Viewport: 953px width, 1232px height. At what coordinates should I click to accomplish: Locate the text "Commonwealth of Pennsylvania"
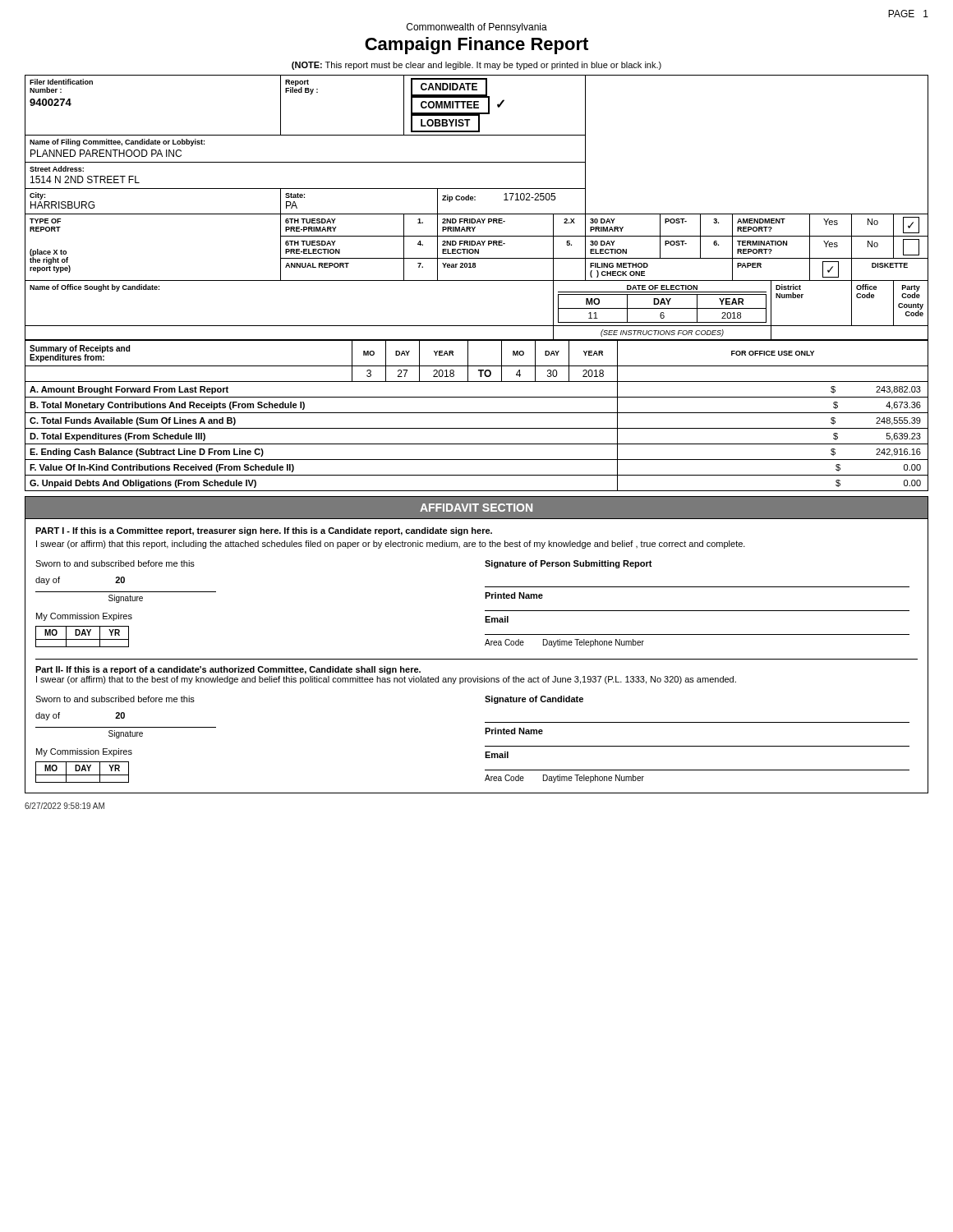coord(476,27)
